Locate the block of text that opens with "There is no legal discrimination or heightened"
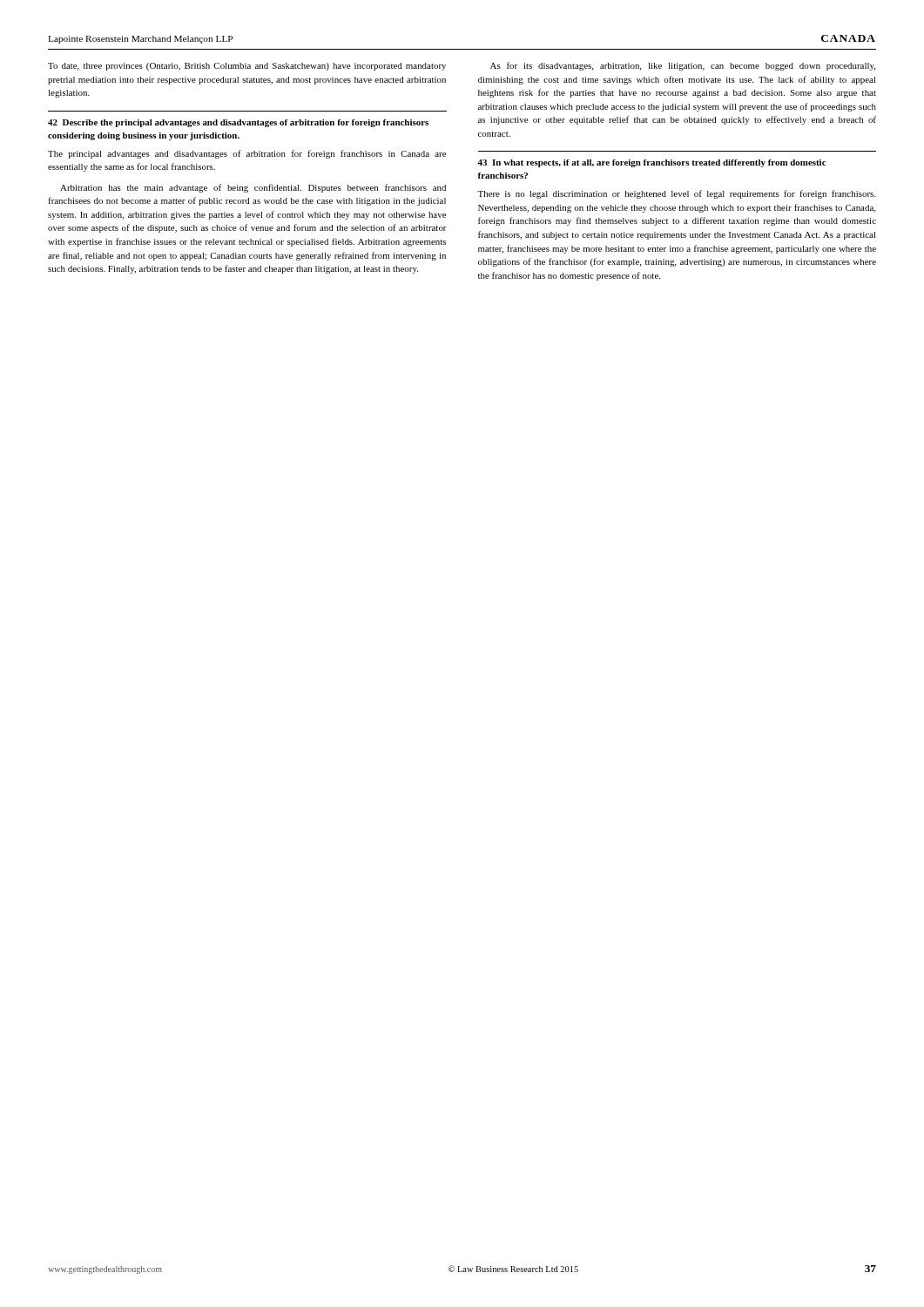 (677, 234)
